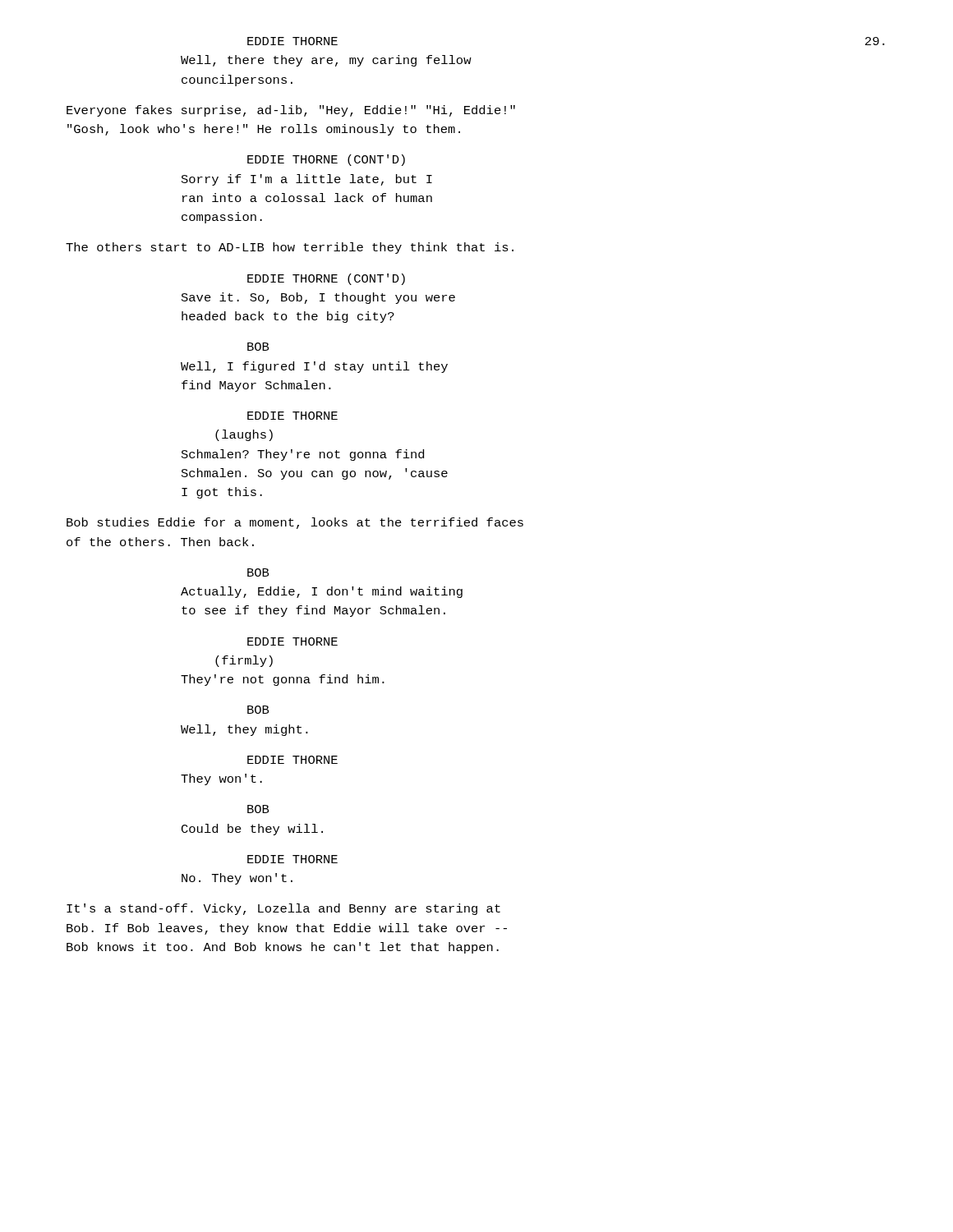Find the block starting "BOB Well, I figured I'd stay"

[258, 347]
